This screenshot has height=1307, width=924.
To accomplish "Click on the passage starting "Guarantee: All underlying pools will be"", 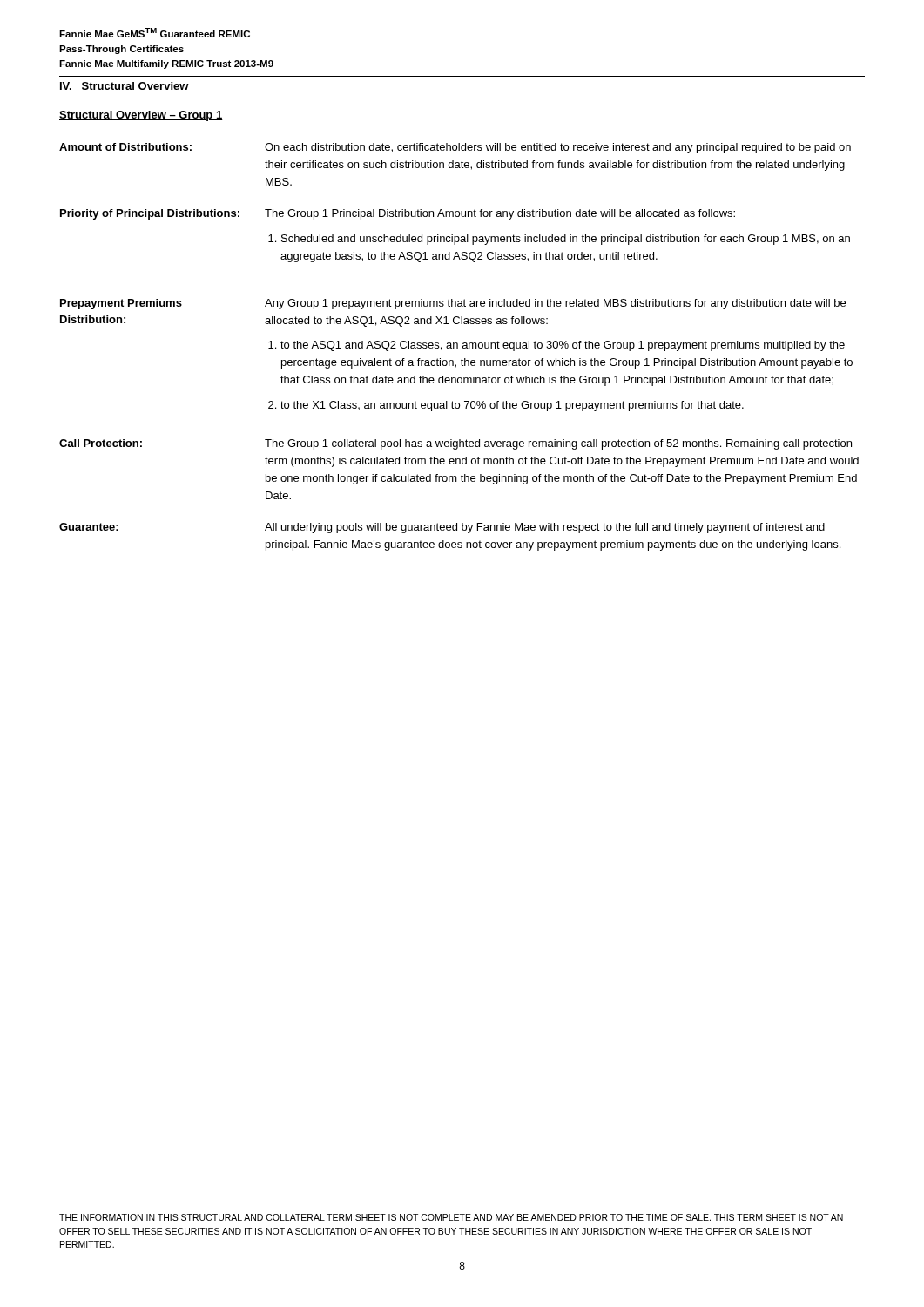I will [462, 536].
